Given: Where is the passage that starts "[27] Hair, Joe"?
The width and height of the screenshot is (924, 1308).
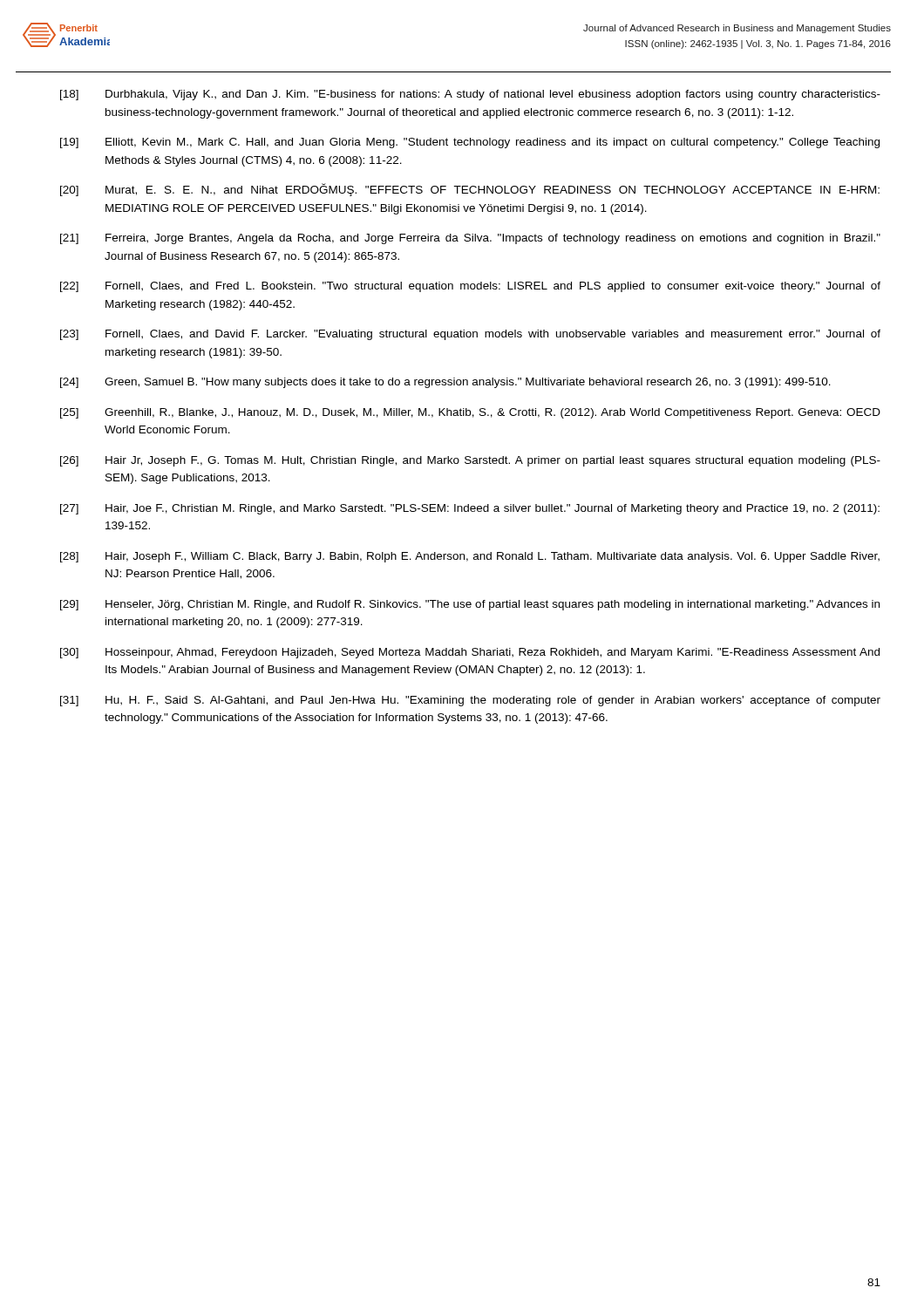Looking at the screenshot, I should pyautogui.click(x=470, y=517).
